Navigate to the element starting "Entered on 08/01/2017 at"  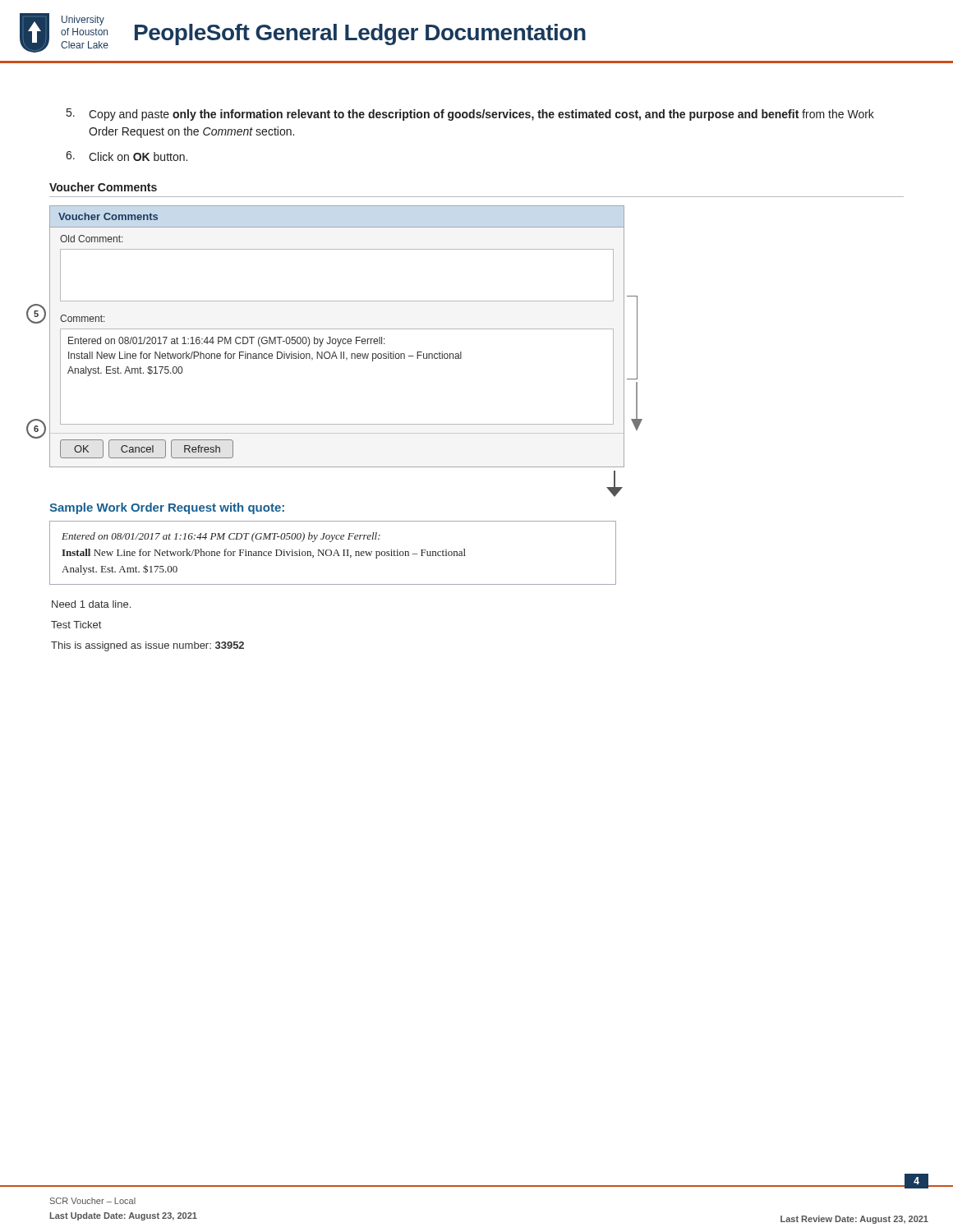(x=264, y=552)
